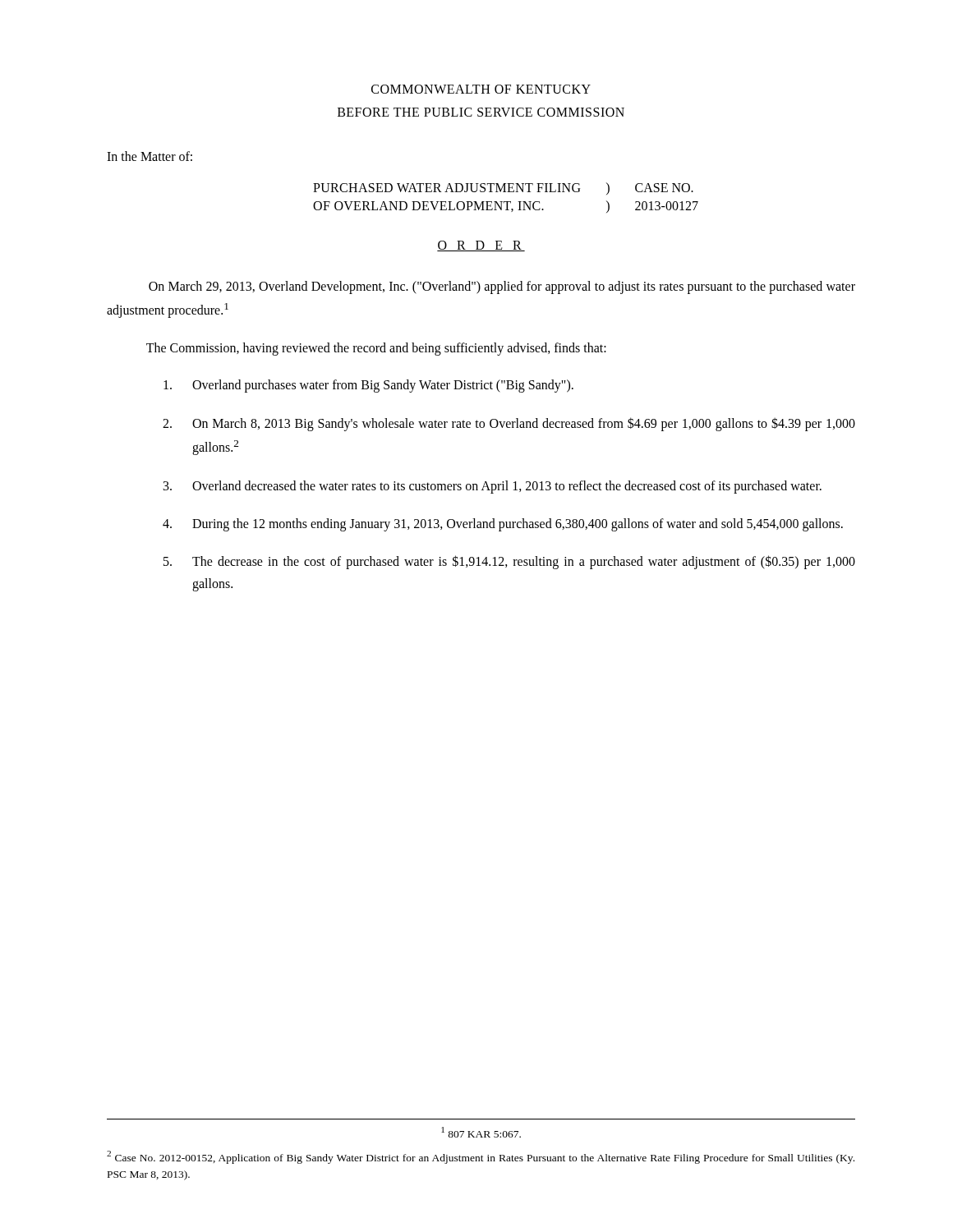Image resolution: width=962 pixels, height=1232 pixels.
Task: Select the list item with the text "2. On March 8, 2013 Big Sandy's wholesale"
Action: tap(481, 436)
